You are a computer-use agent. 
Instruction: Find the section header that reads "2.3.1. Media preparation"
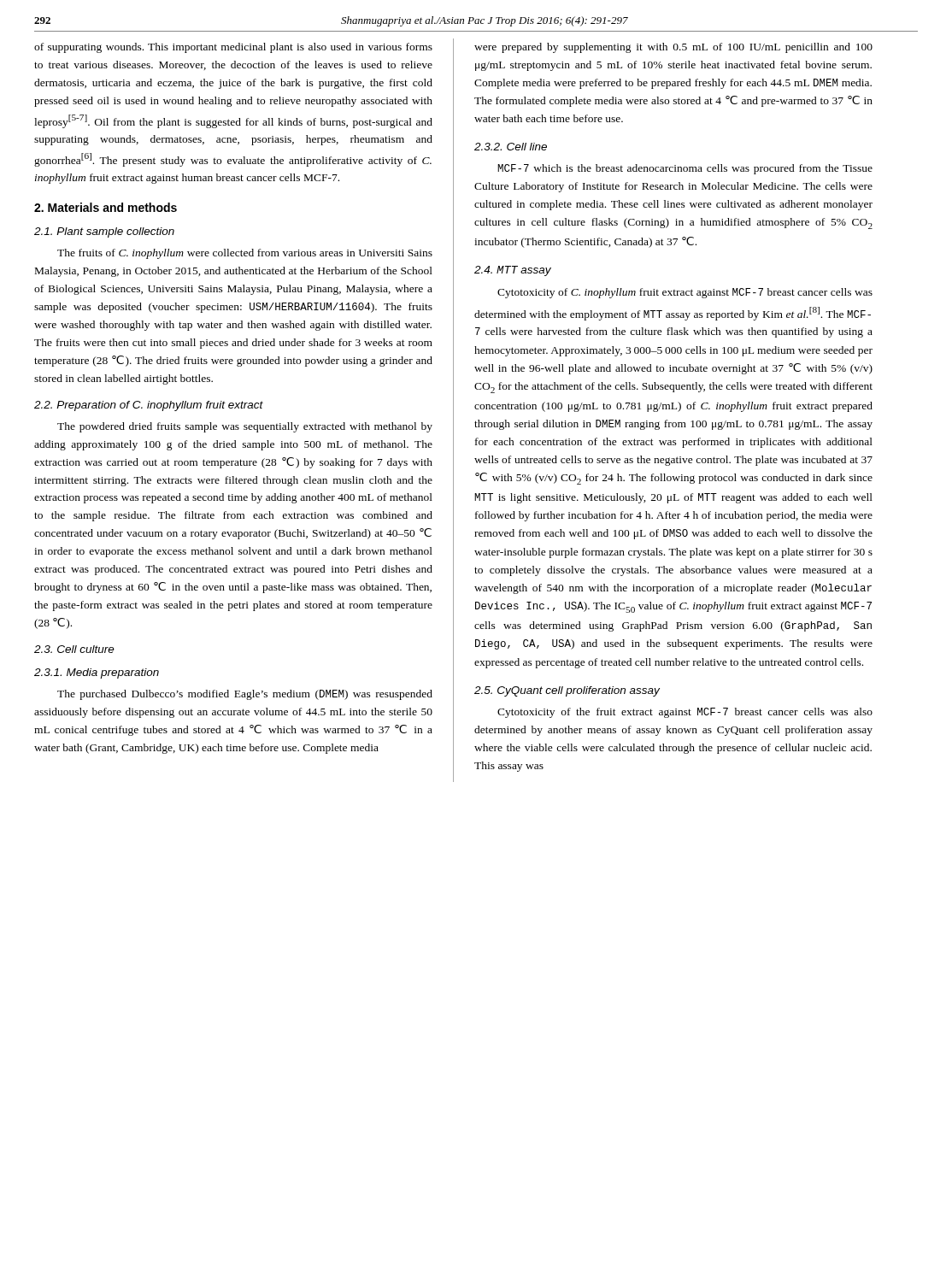(x=97, y=673)
